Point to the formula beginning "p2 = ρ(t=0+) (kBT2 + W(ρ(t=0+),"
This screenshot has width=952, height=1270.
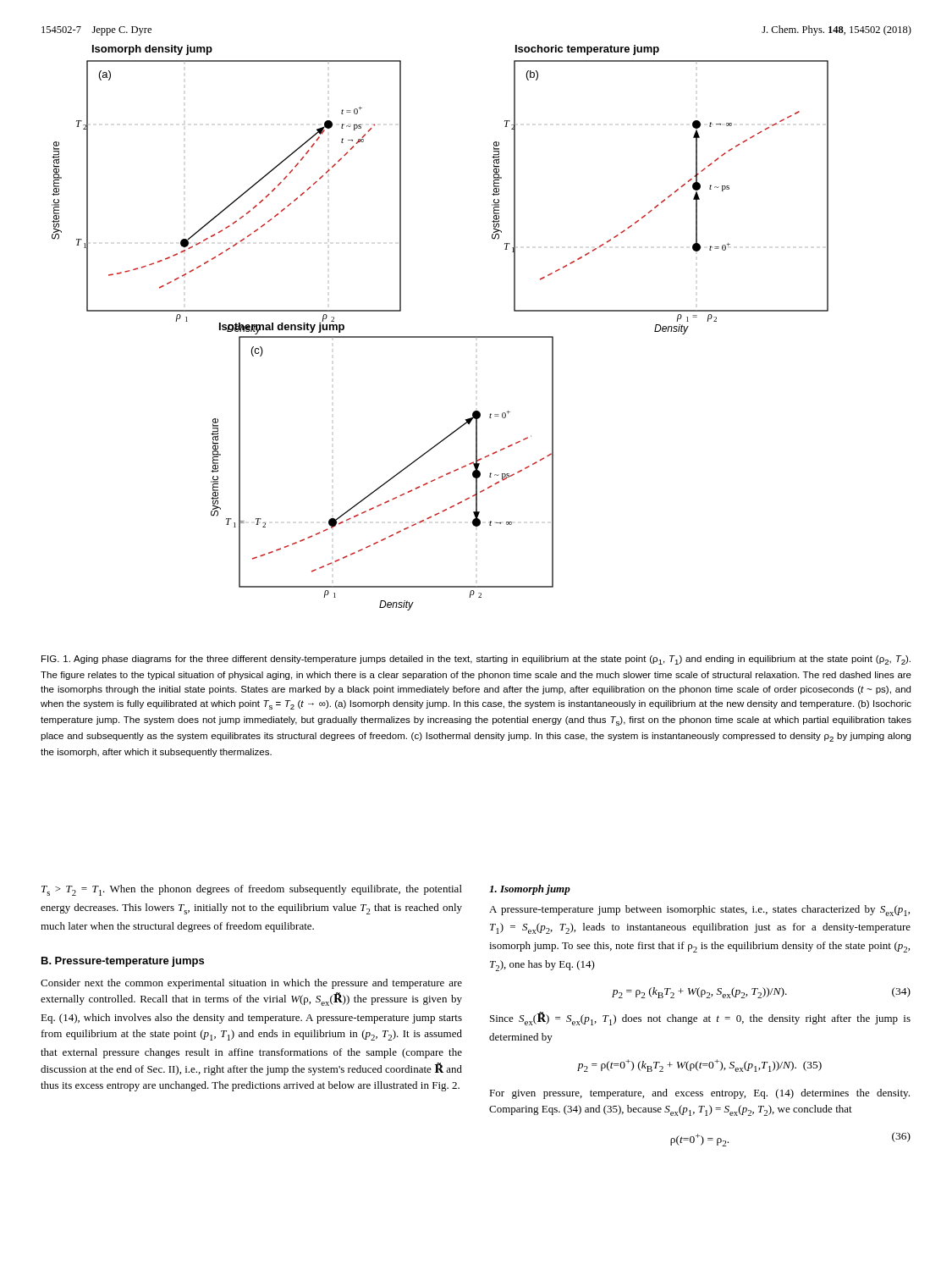pos(700,1065)
